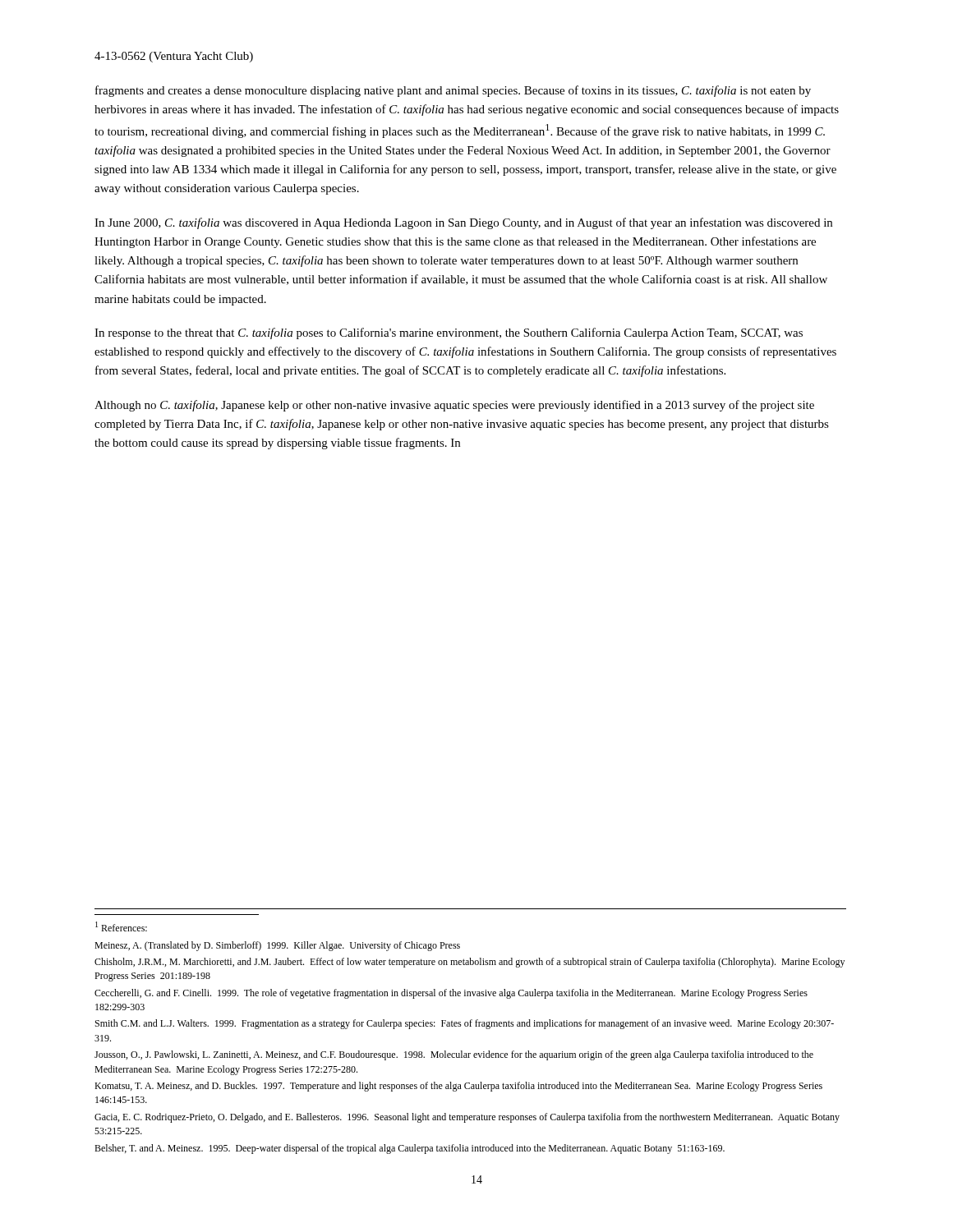Click on the text block that says "Although no C. taxifolia, Japanese"
Viewport: 953px width, 1232px height.
point(462,424)
